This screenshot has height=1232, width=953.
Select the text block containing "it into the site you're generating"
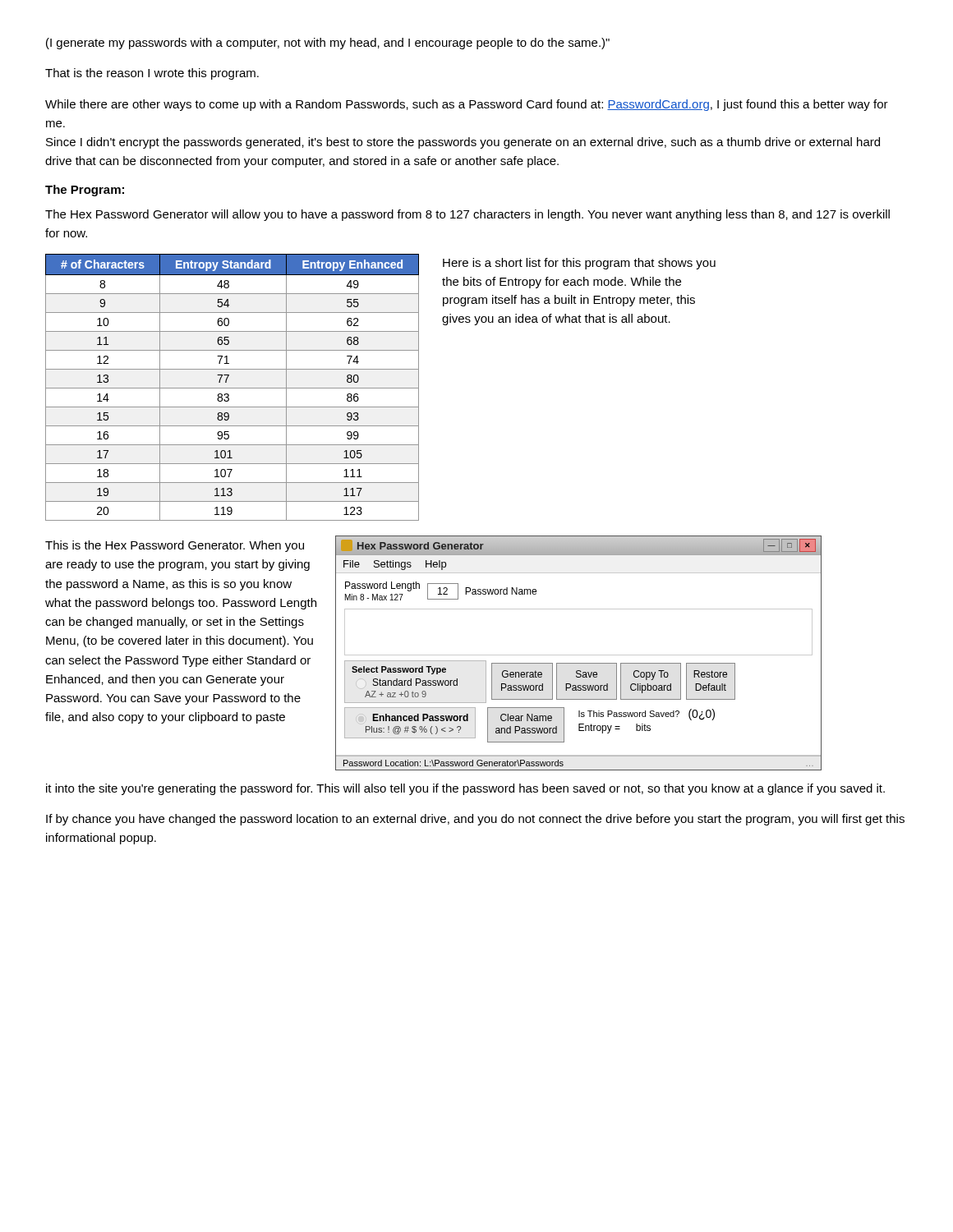(465, 788)
